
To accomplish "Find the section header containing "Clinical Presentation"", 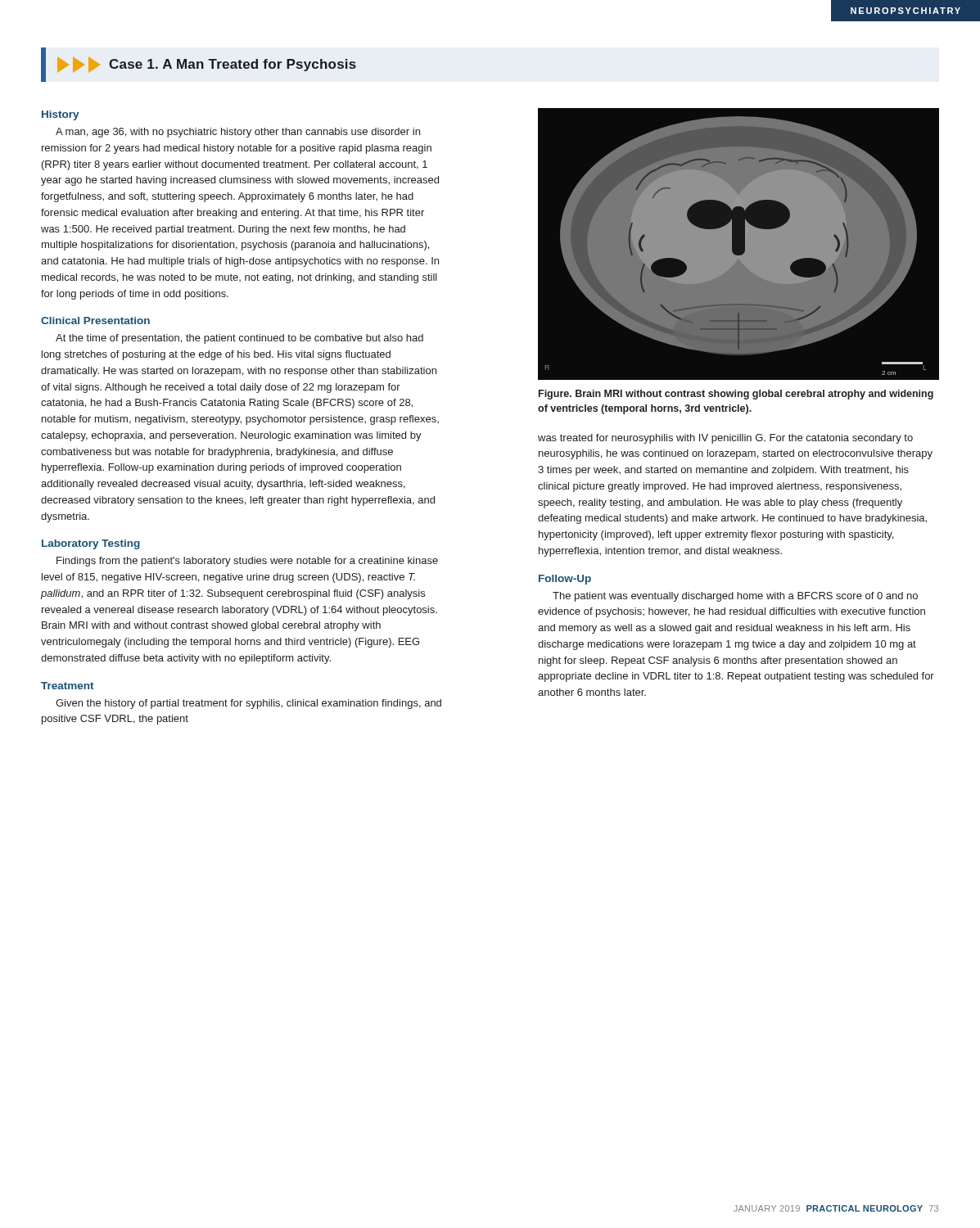I will pos(96,321).
